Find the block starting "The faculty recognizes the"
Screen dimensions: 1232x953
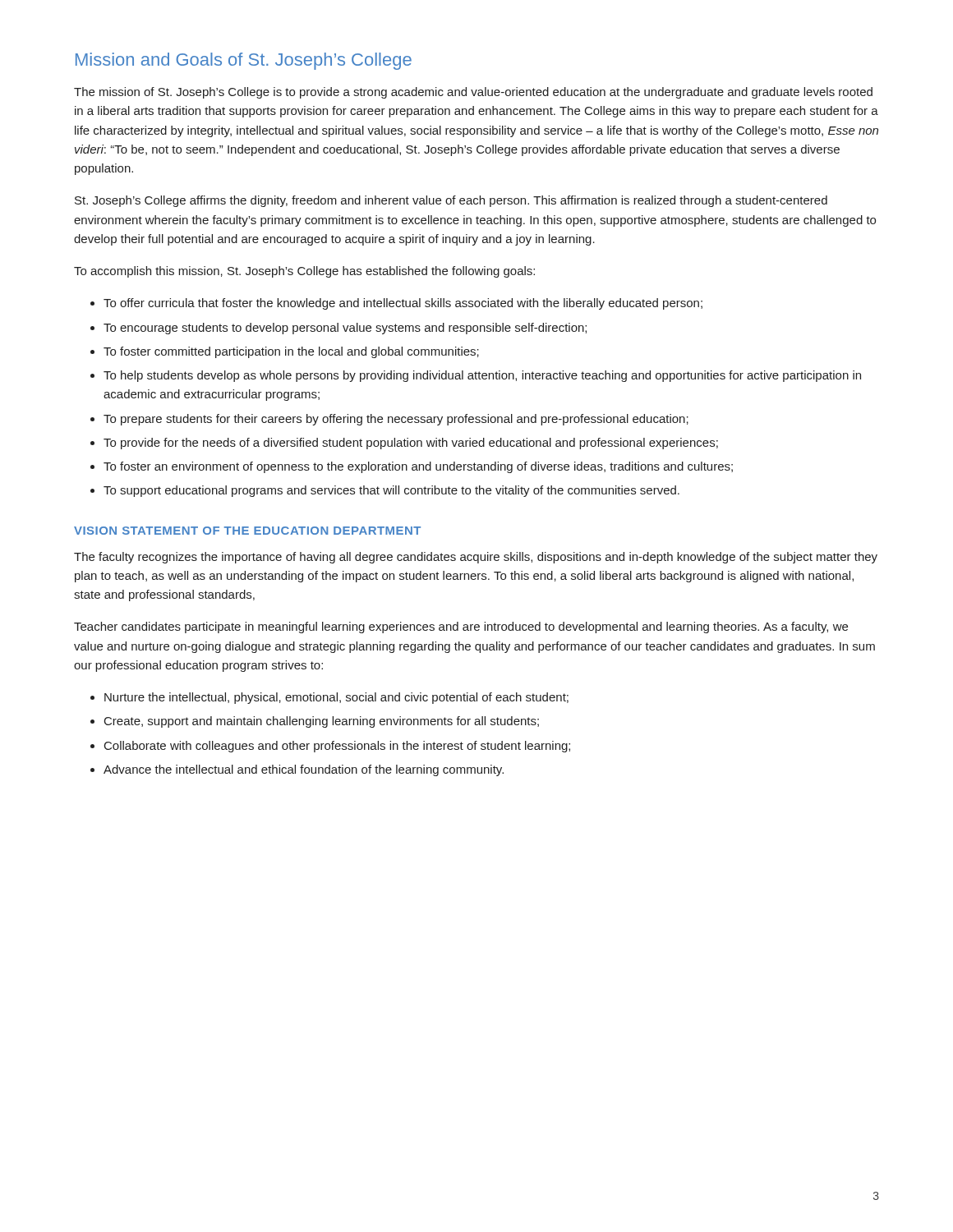pyautogui.click(x=476, y=575)
